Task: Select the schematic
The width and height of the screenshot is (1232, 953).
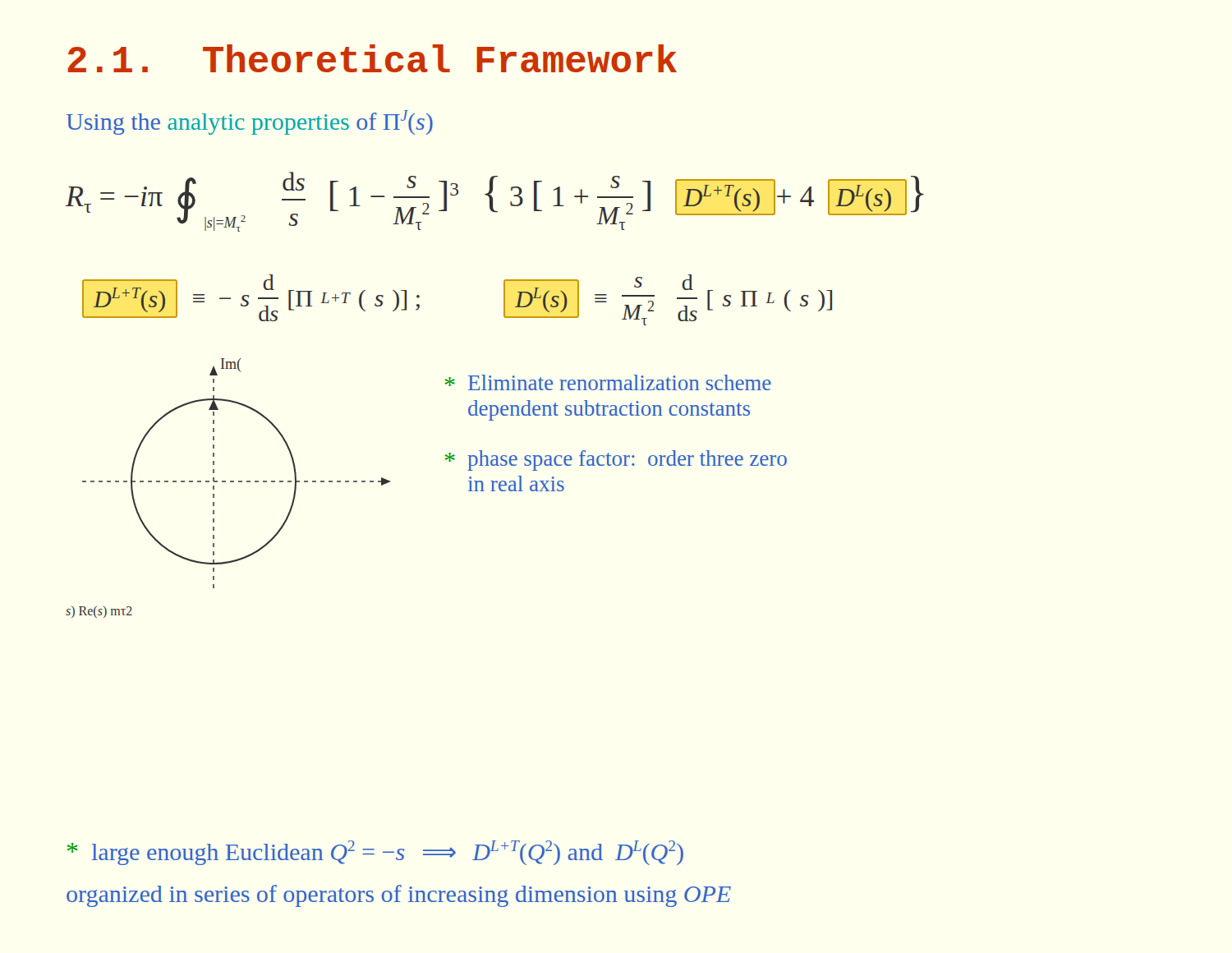Action: 238,486
